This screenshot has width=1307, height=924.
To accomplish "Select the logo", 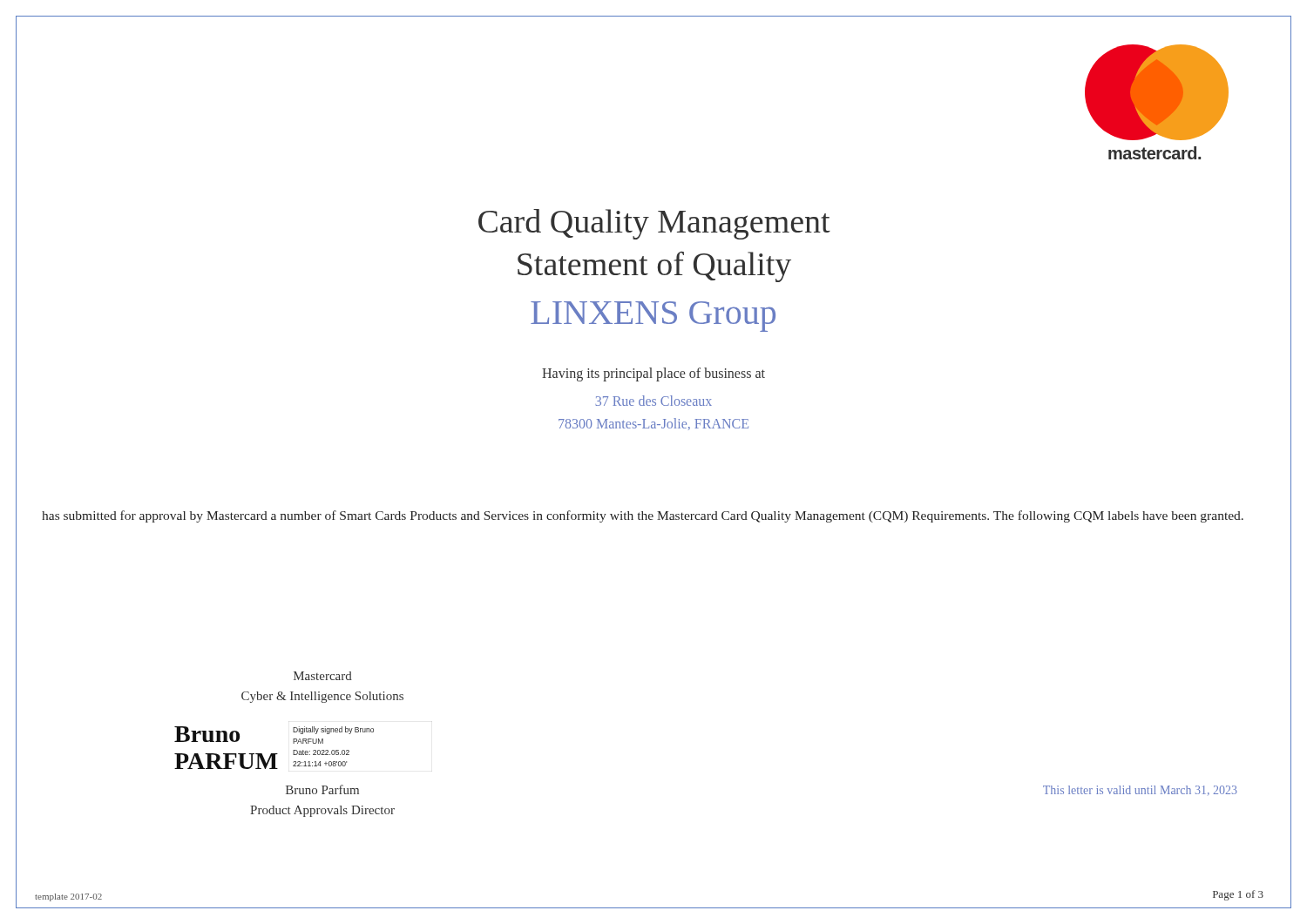I will pos(1155,103).
